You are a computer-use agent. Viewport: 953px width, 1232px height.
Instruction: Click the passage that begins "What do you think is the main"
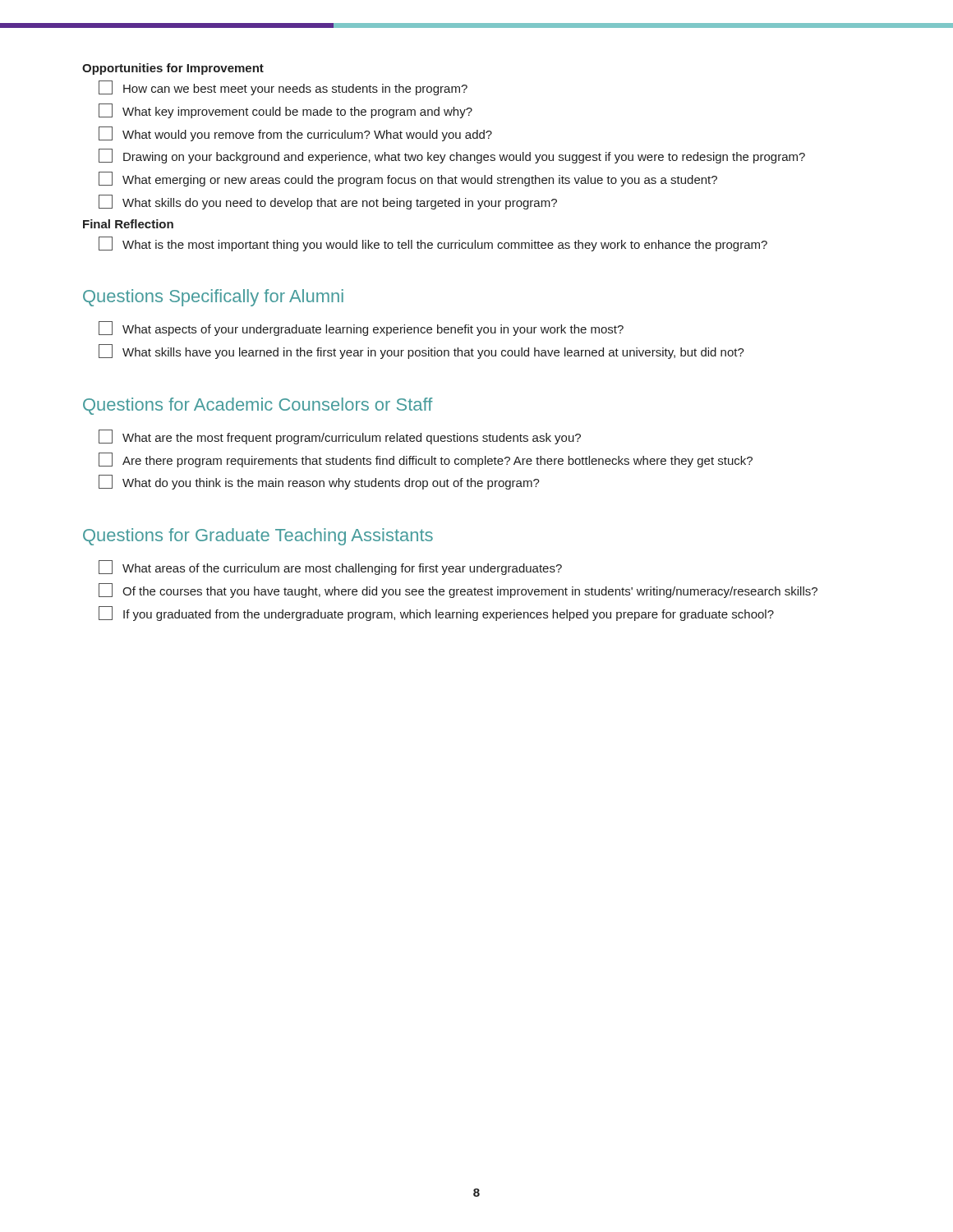click(x=319, y=483)
